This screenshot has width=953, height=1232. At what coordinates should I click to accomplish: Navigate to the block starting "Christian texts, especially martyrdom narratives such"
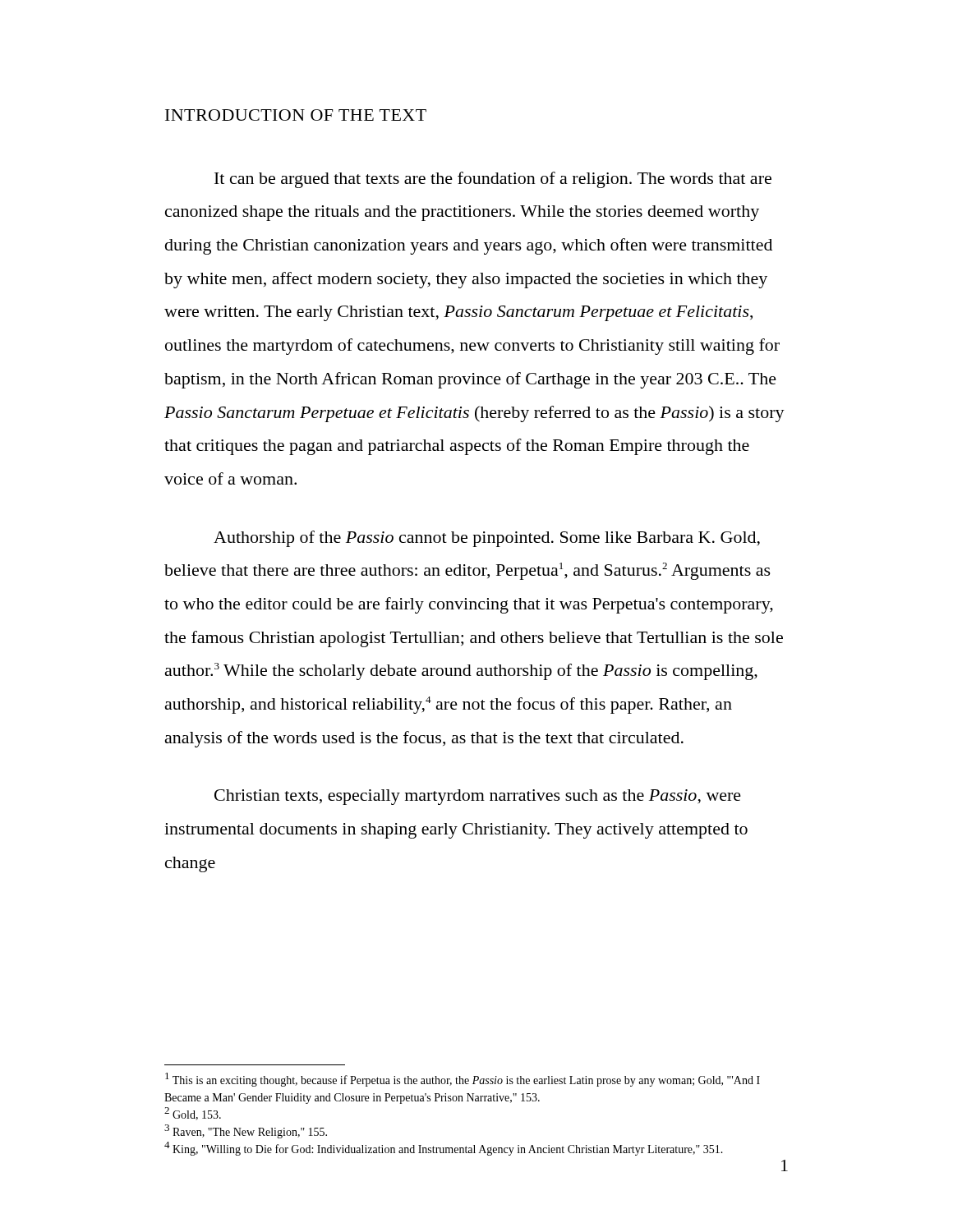476,829
